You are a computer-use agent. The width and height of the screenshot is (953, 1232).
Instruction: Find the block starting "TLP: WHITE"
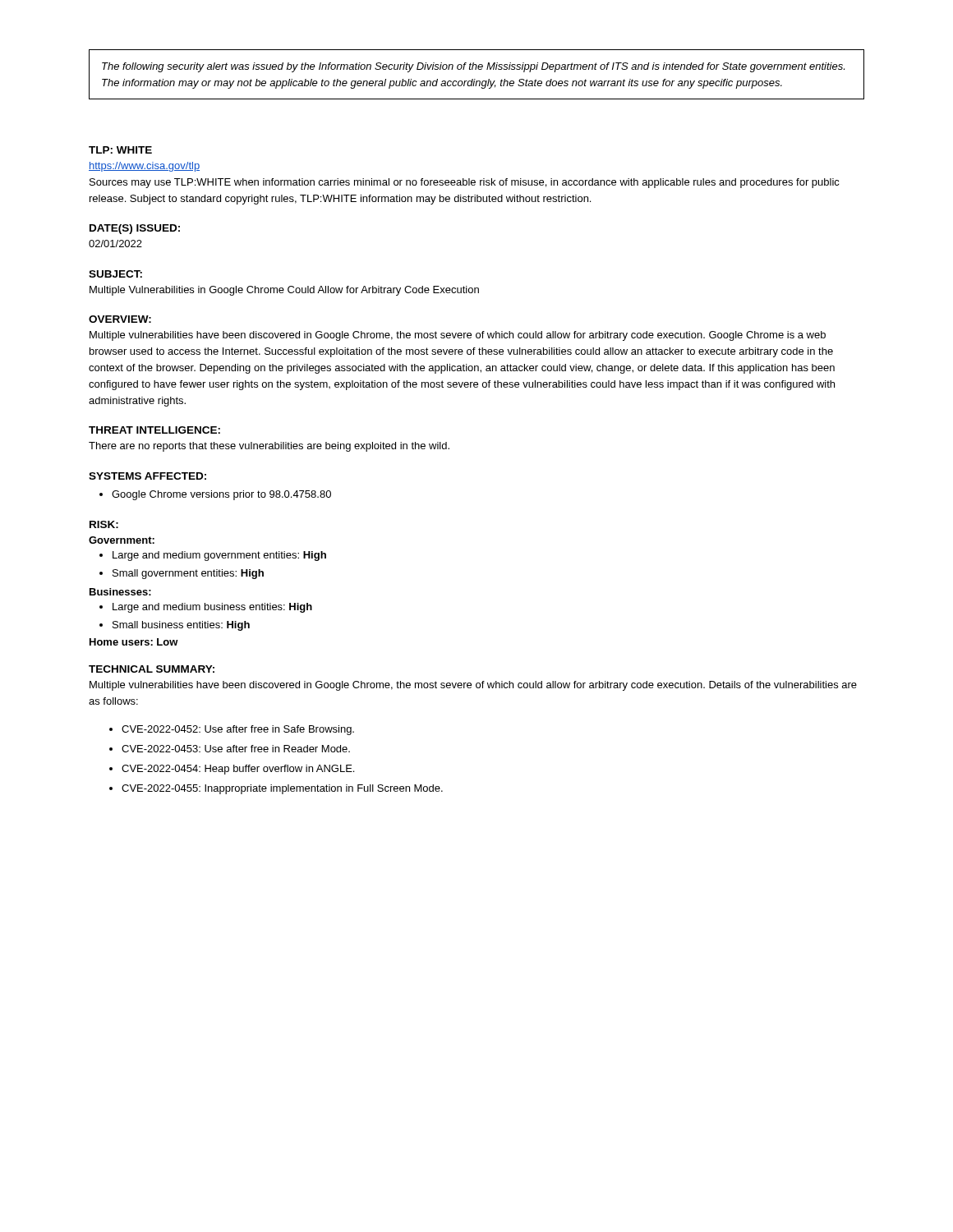(120, 150)
